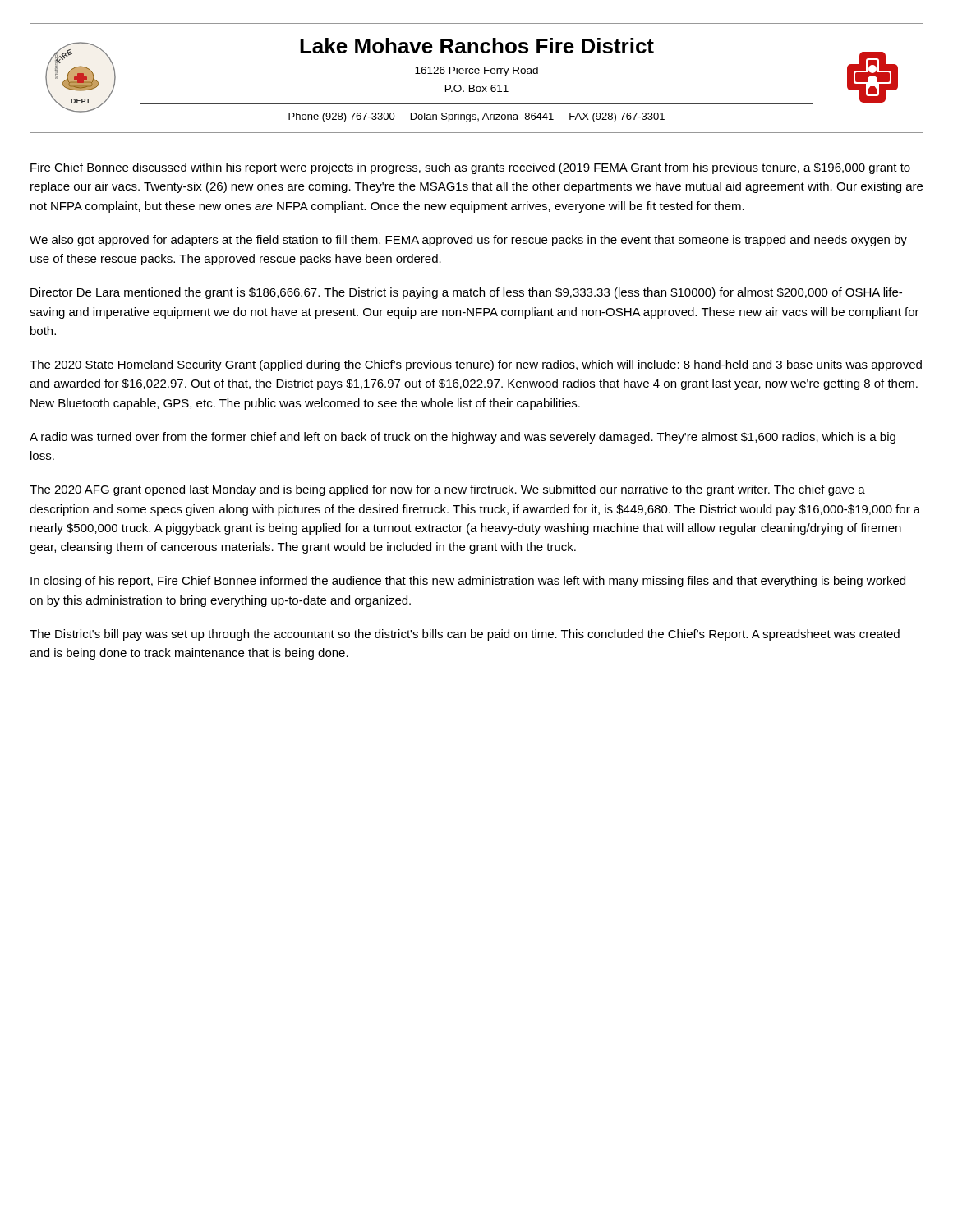The height and width of the screenshot is (1232, 953).
Task: Click the passage that begins "The 2020 AFG grant opened last Monday"
Action: pyautogui.click(x=475, y=518)
